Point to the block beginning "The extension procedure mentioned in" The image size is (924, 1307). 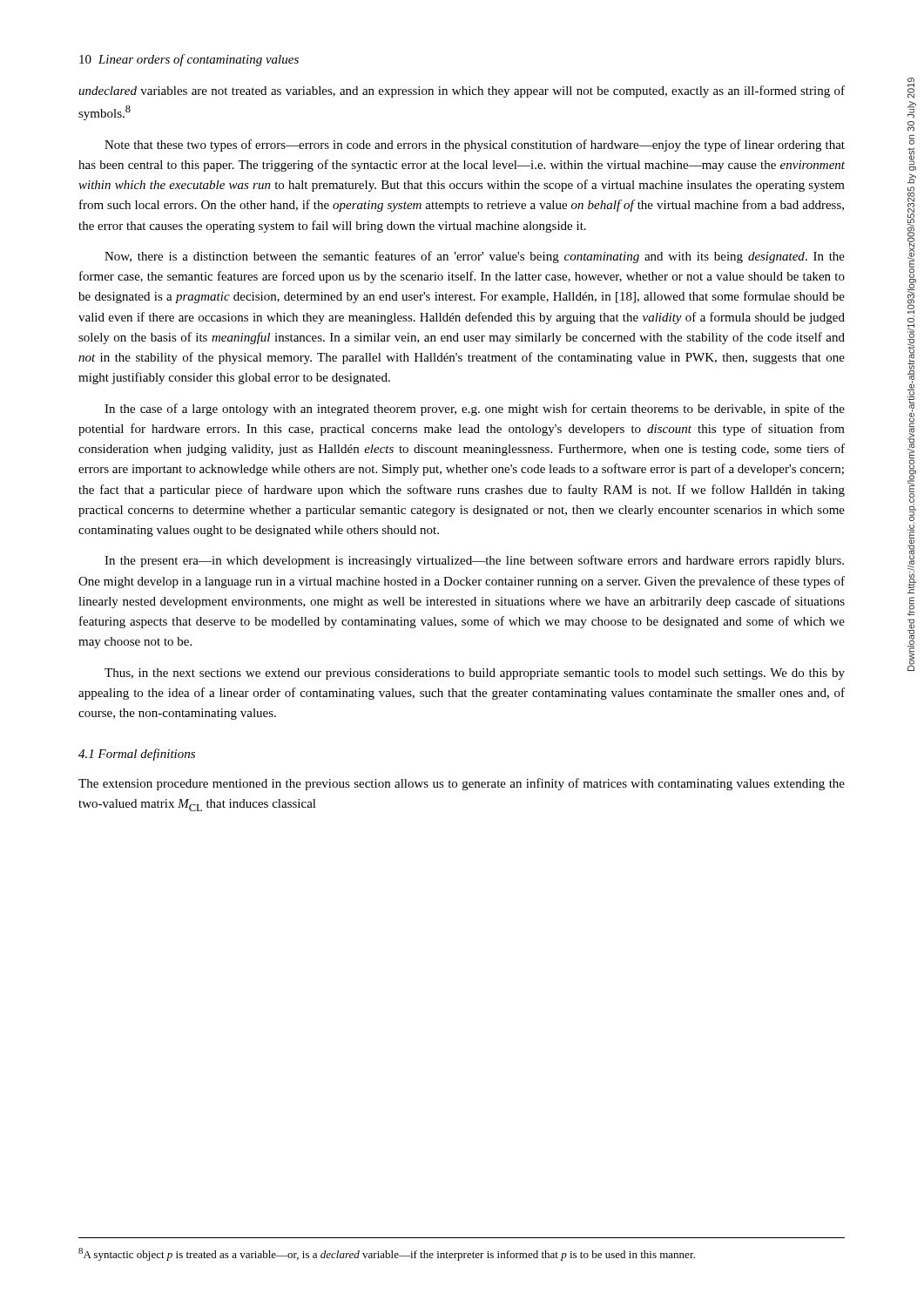pos(462,795)
